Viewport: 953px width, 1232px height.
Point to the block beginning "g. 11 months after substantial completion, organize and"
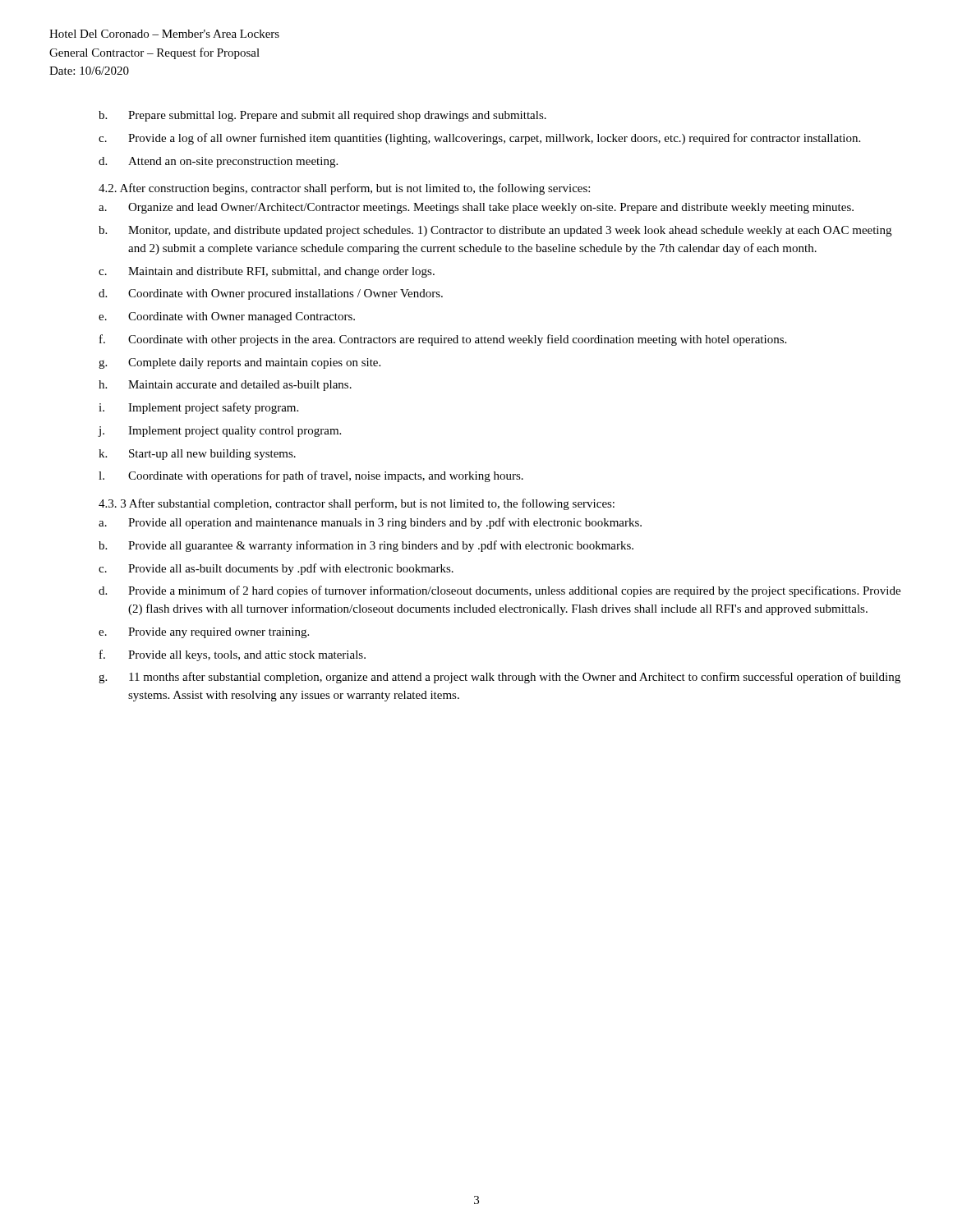pyautogui.click(x=501, y=687)
